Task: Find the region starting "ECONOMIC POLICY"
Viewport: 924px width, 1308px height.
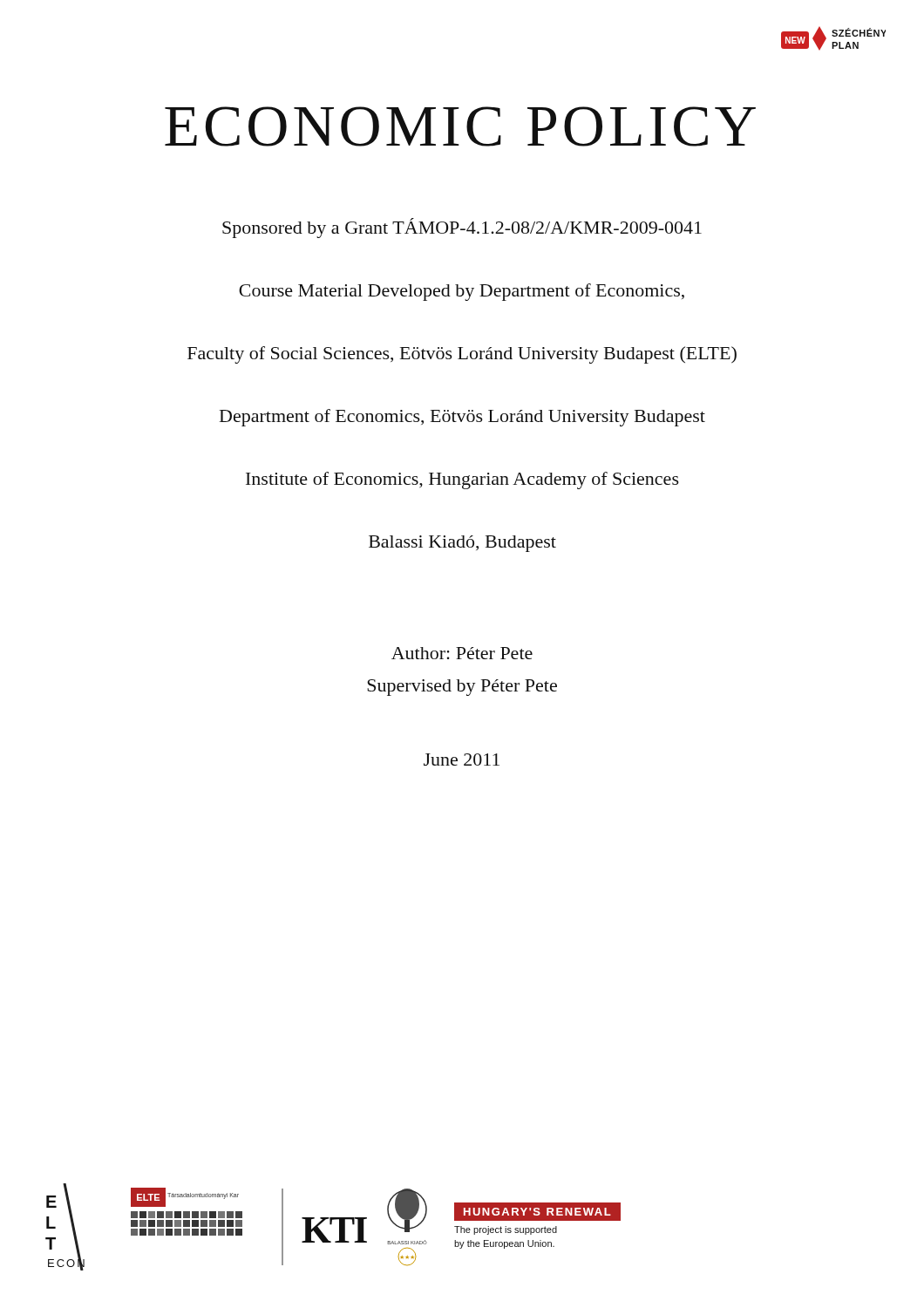Action: tap(462, 126)
